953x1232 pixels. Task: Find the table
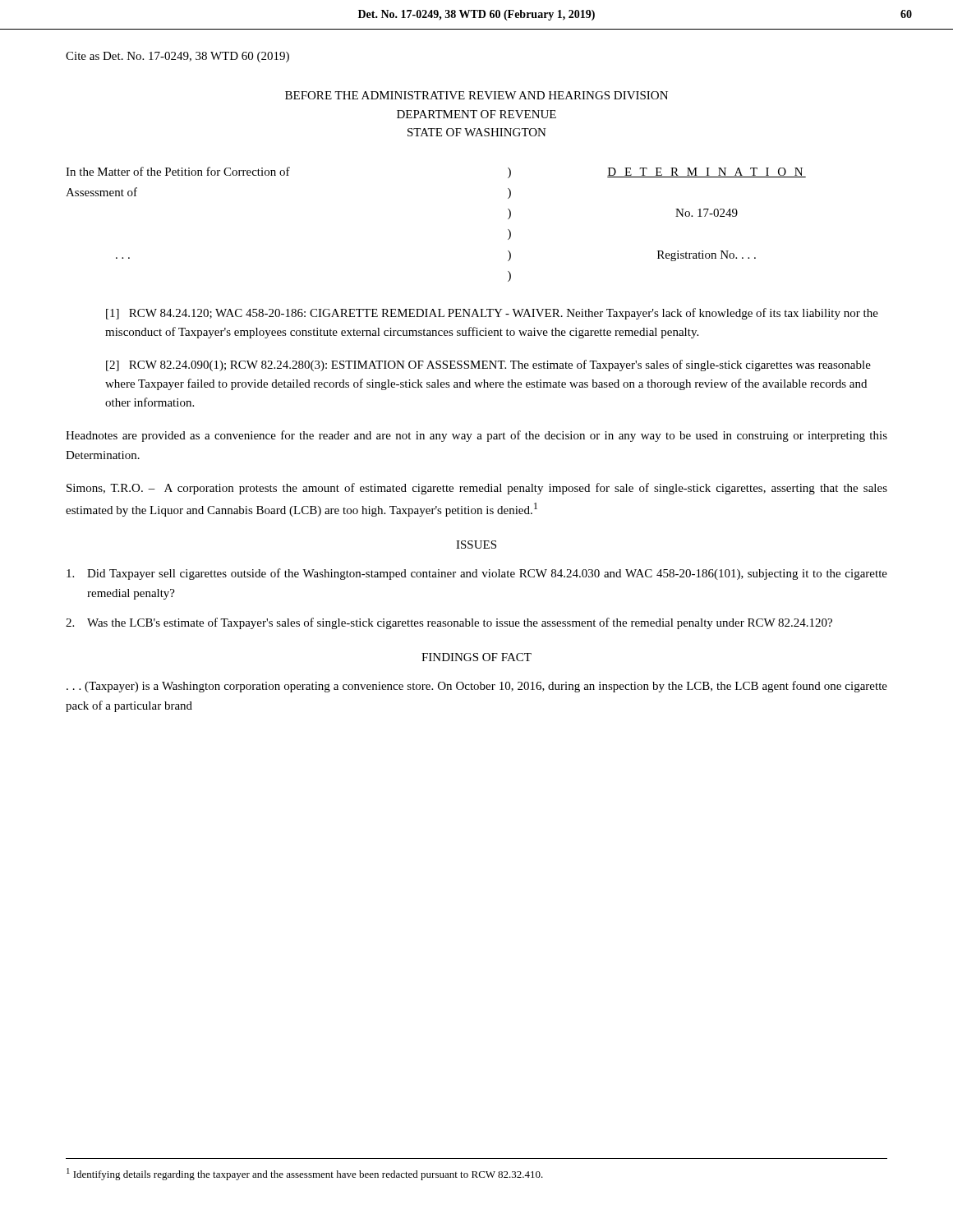coord(476,224)
